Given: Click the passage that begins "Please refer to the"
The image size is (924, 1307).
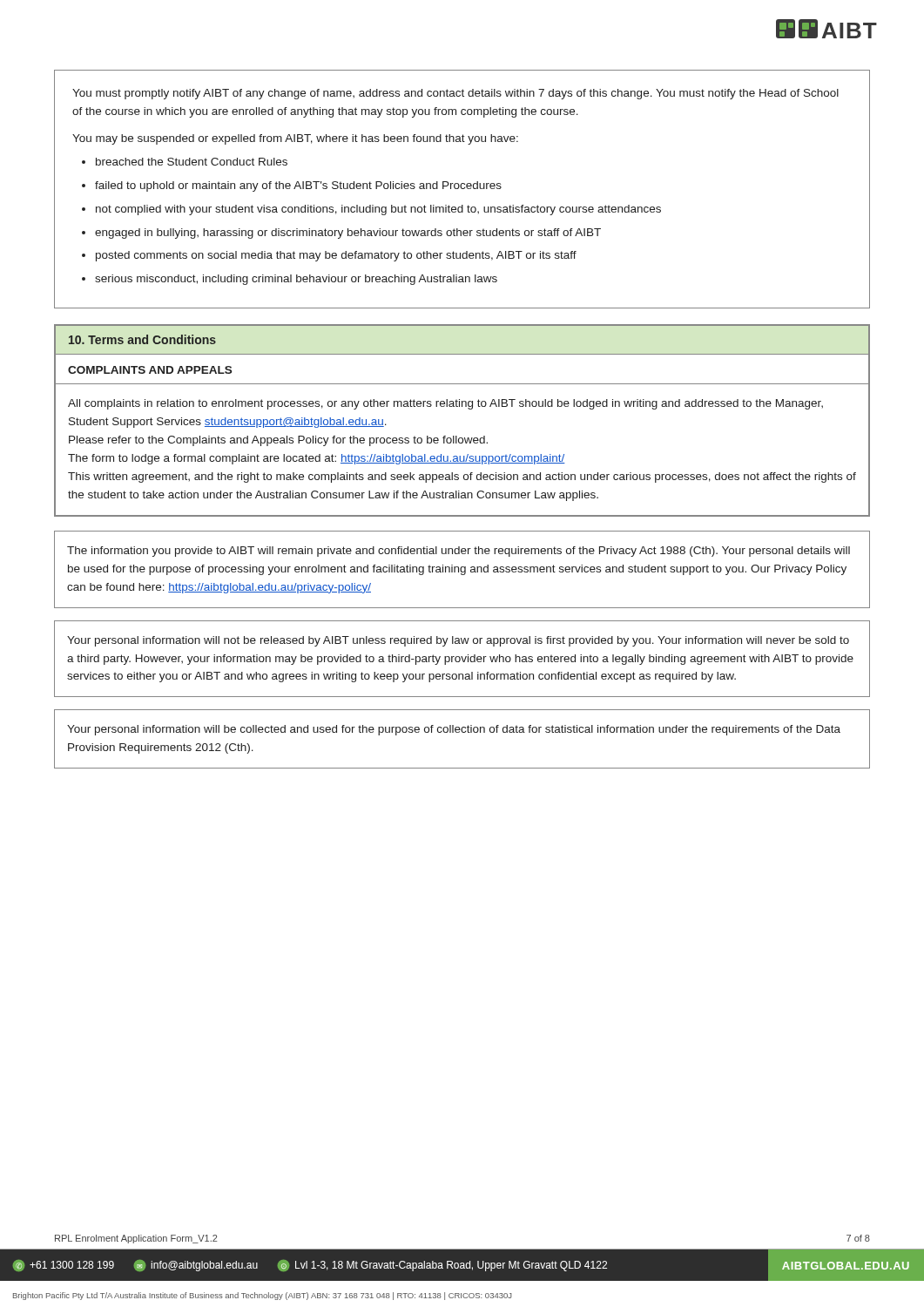Looking at the screenshot, I should coord(462,441).
